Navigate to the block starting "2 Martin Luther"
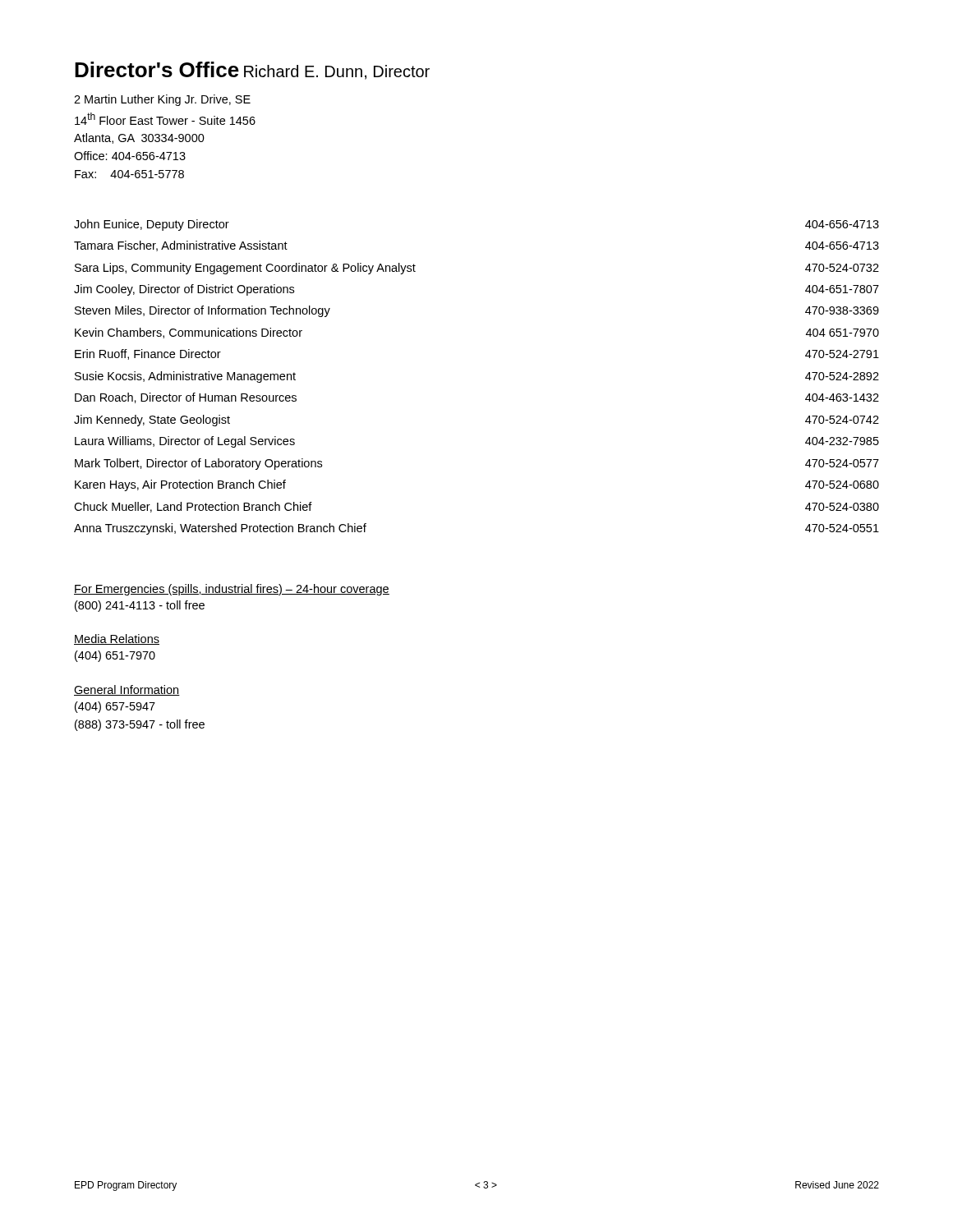The image size is (953, 1232). (165, 137)
